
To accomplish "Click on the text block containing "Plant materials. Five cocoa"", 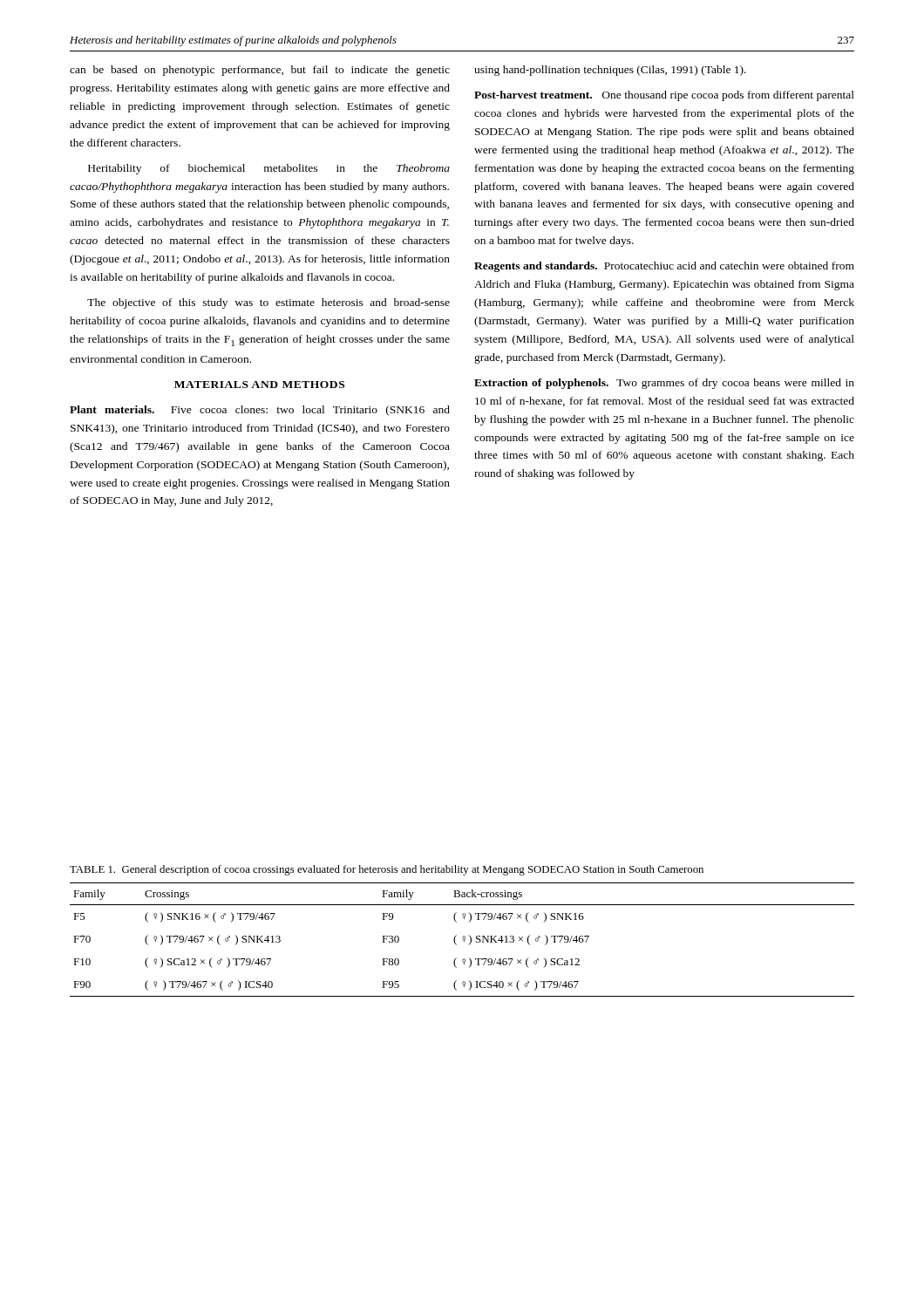I will pyautogui.click(x=260, y=456).
